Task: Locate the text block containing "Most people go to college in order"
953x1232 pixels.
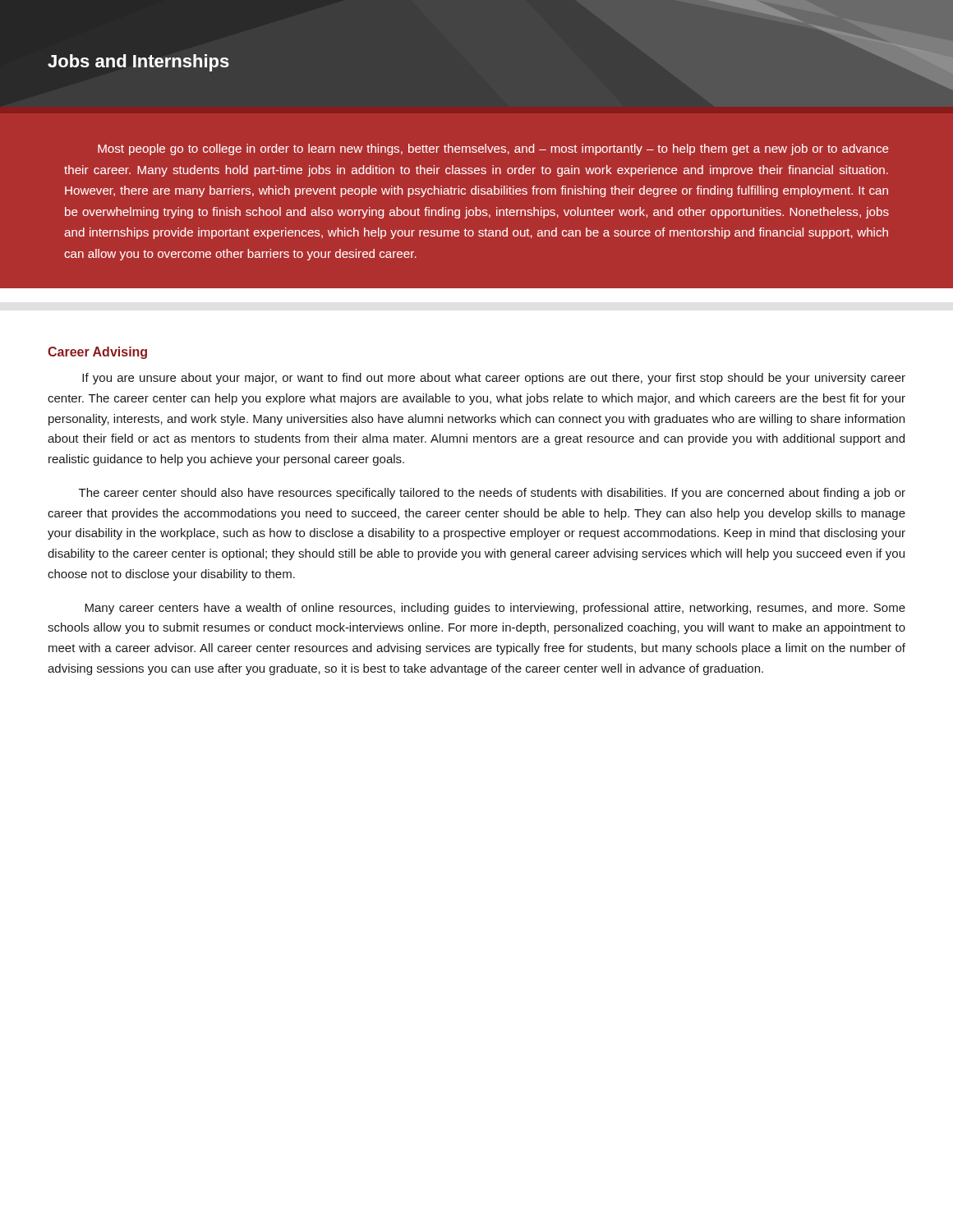Action: click(476, 201)
